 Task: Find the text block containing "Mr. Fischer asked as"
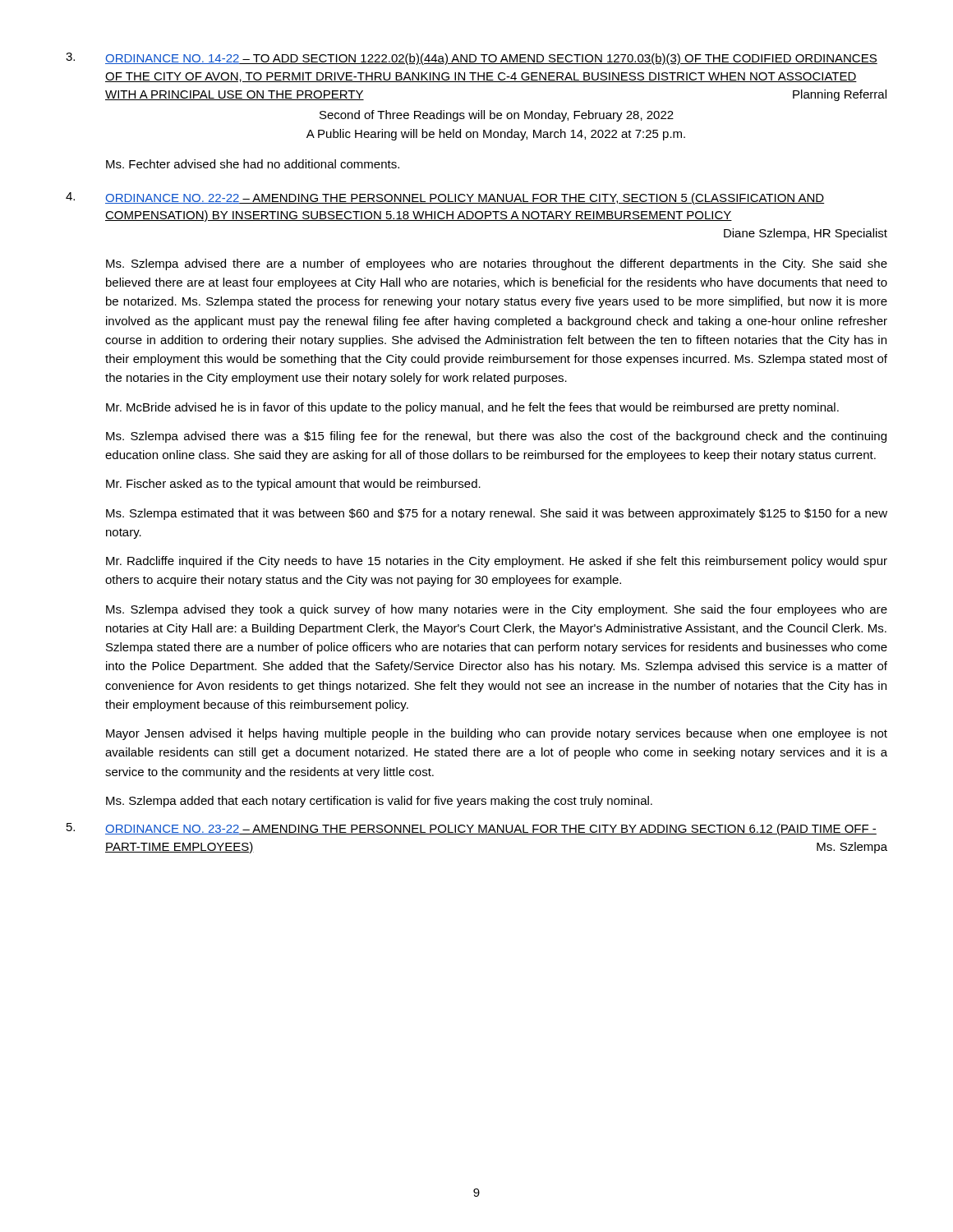coord(293,484)
